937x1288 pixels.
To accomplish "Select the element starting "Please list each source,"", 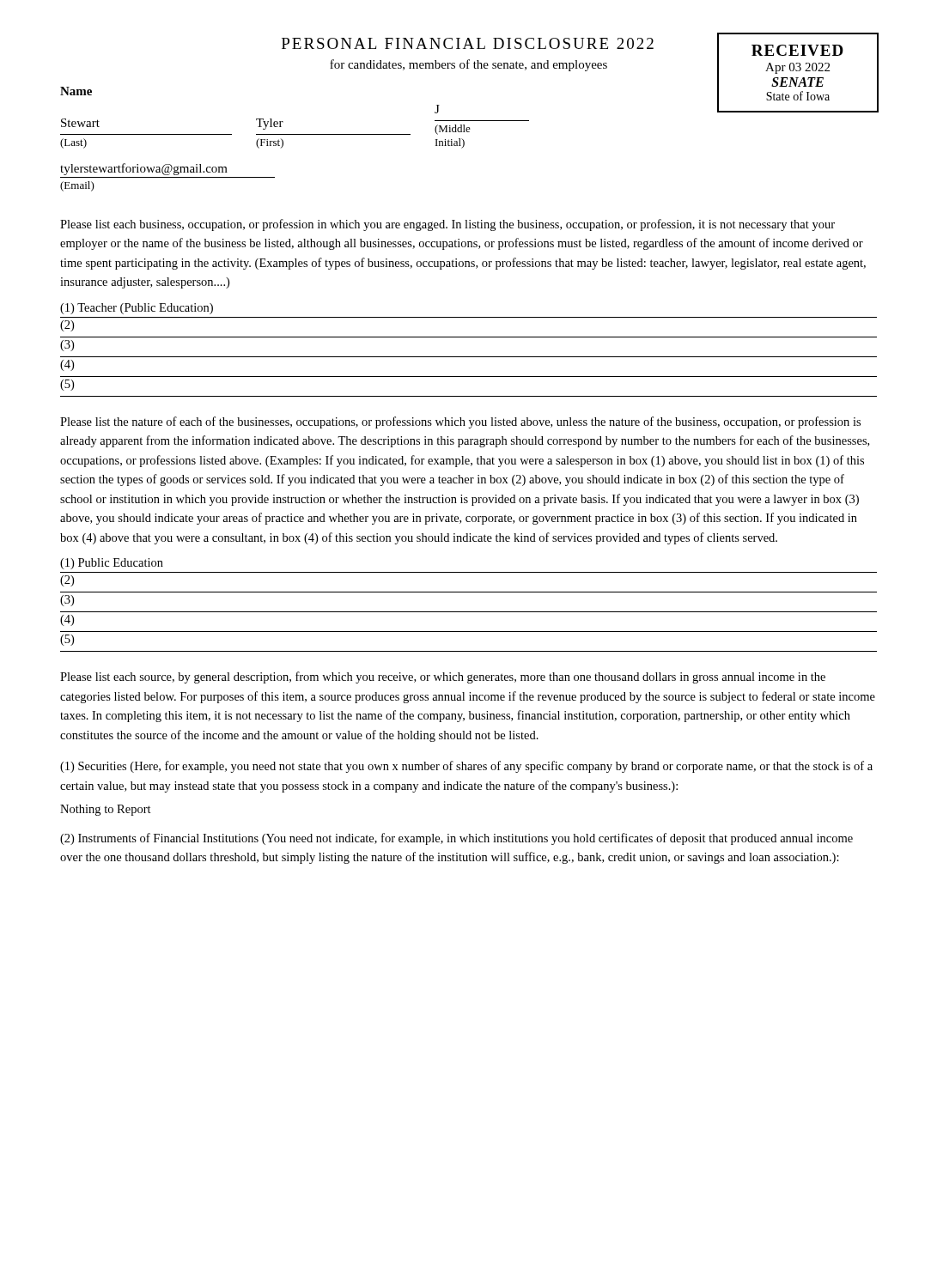I will (468, 706).
